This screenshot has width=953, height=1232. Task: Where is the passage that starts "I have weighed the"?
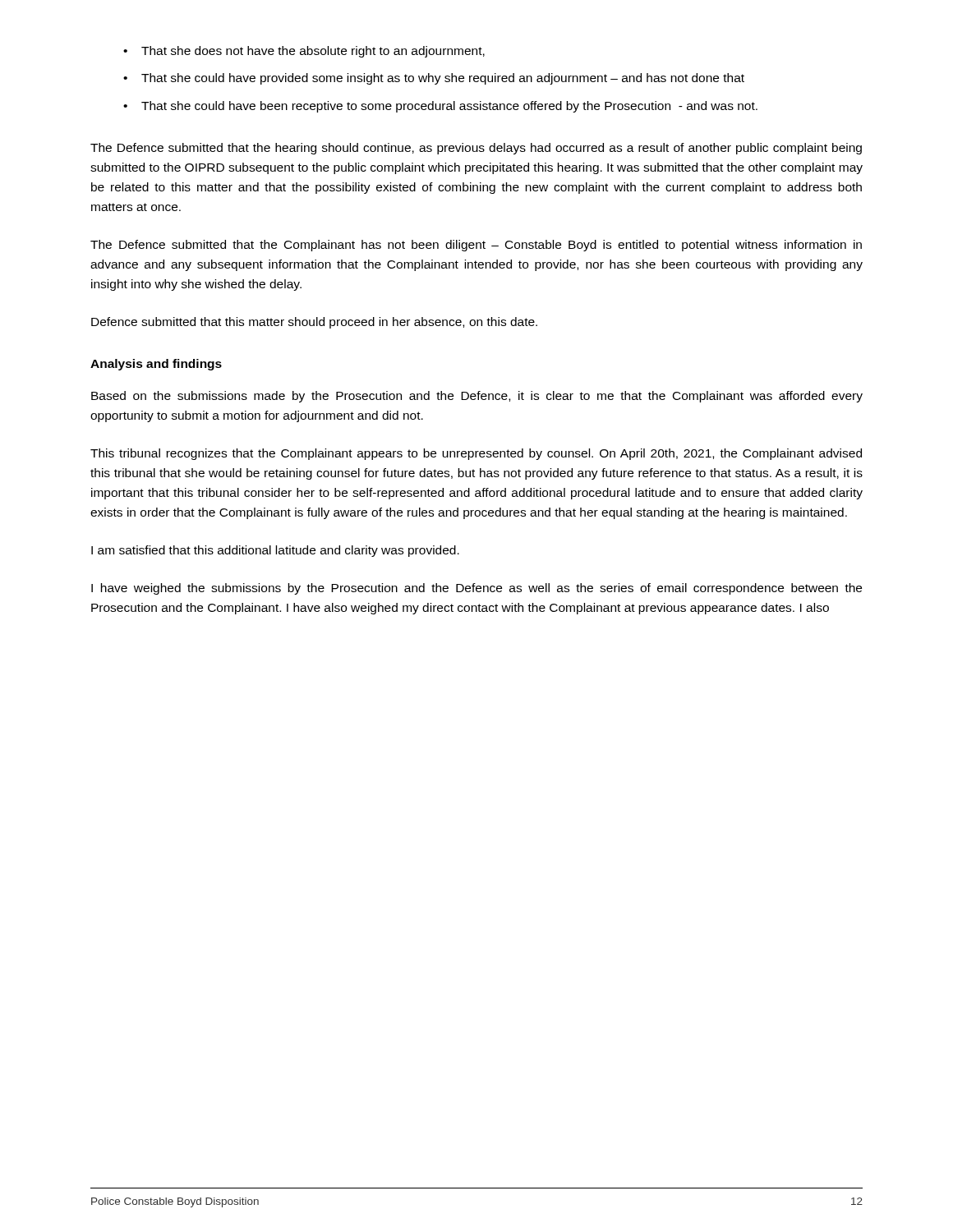tap(476, 598)
